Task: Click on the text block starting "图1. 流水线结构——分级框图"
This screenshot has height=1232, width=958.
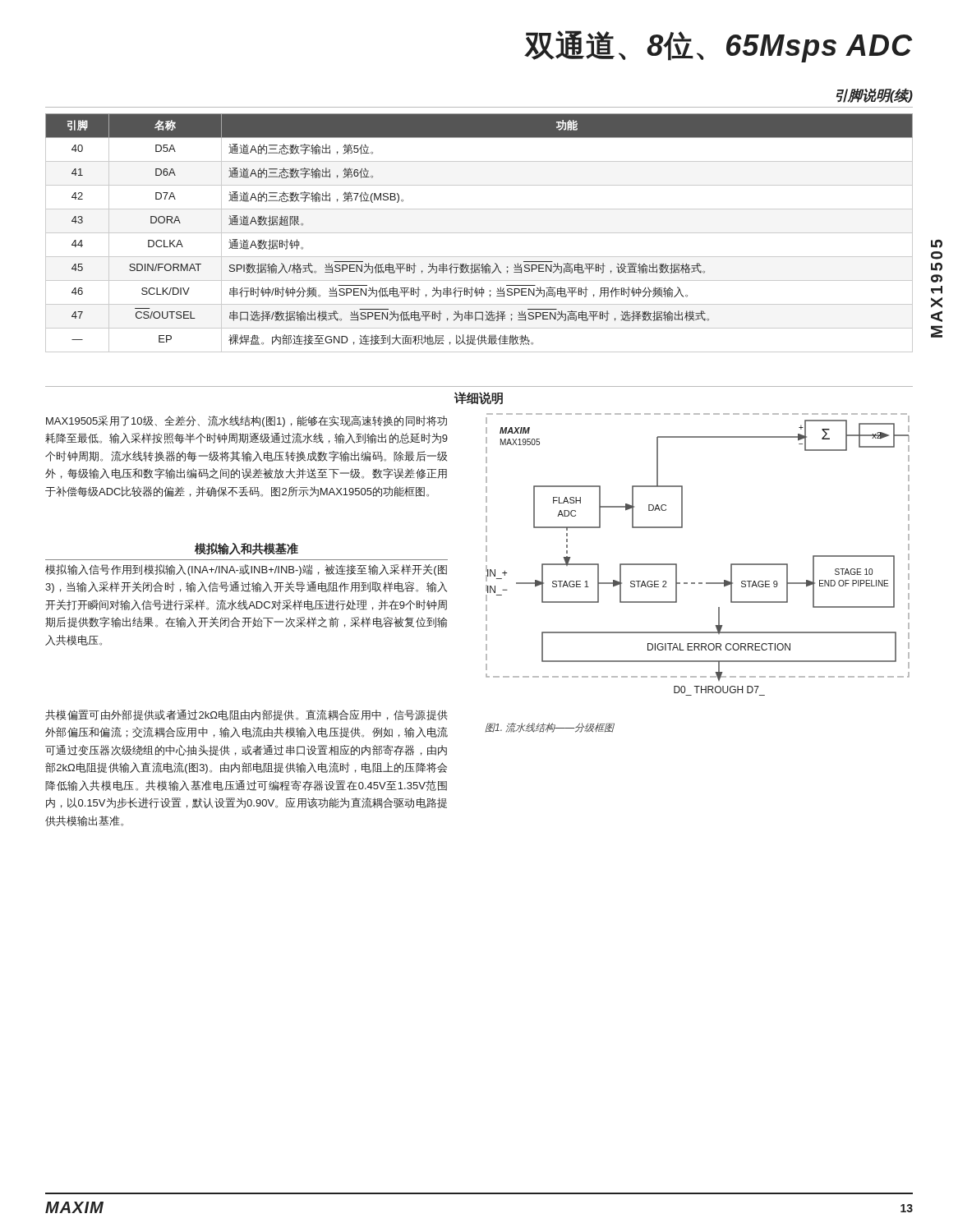Action: pyautogui.click(x=549, y=728)
